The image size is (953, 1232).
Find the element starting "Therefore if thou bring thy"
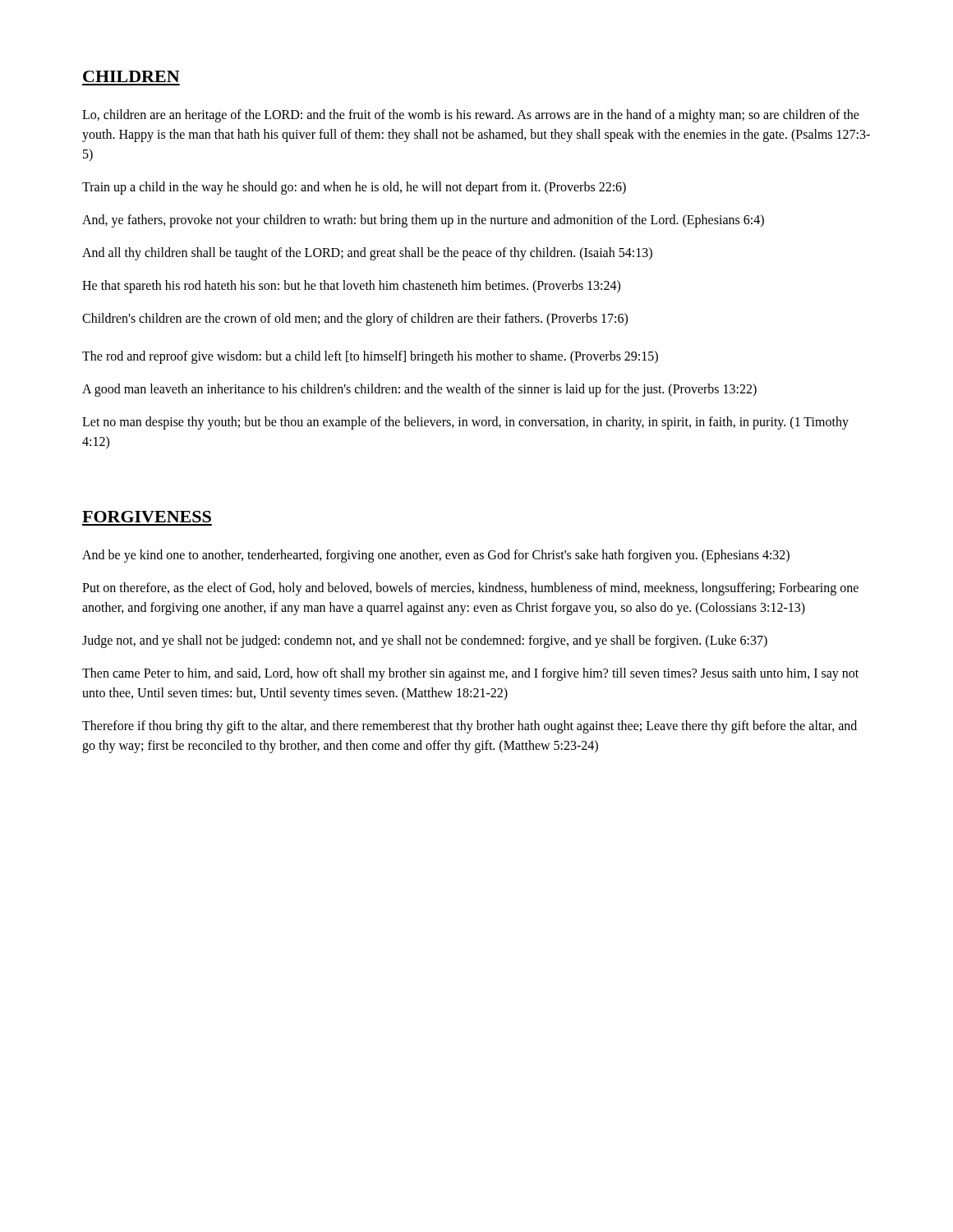470,736
